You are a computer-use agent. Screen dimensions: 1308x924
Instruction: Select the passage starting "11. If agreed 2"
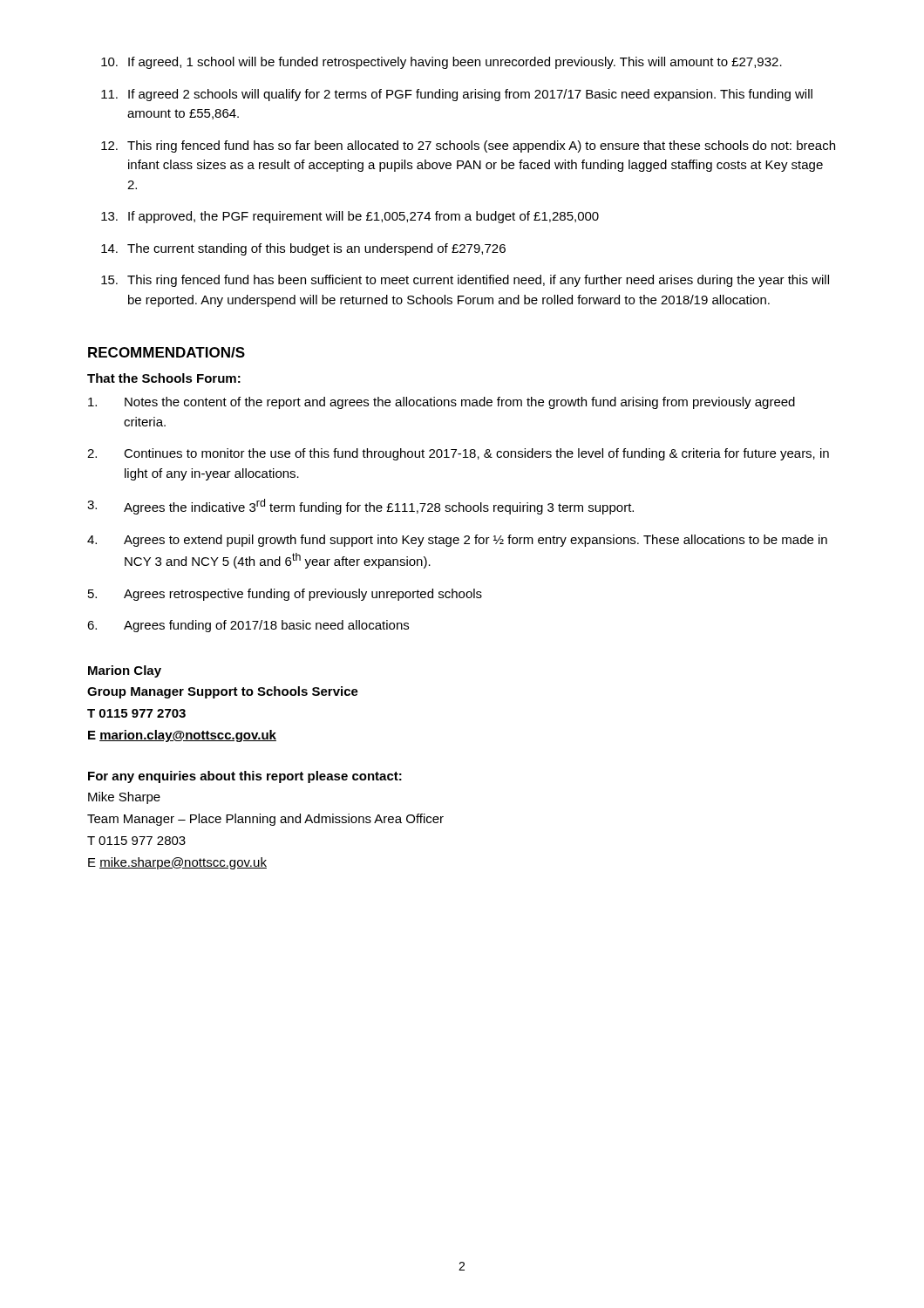[x=462, y=104]
